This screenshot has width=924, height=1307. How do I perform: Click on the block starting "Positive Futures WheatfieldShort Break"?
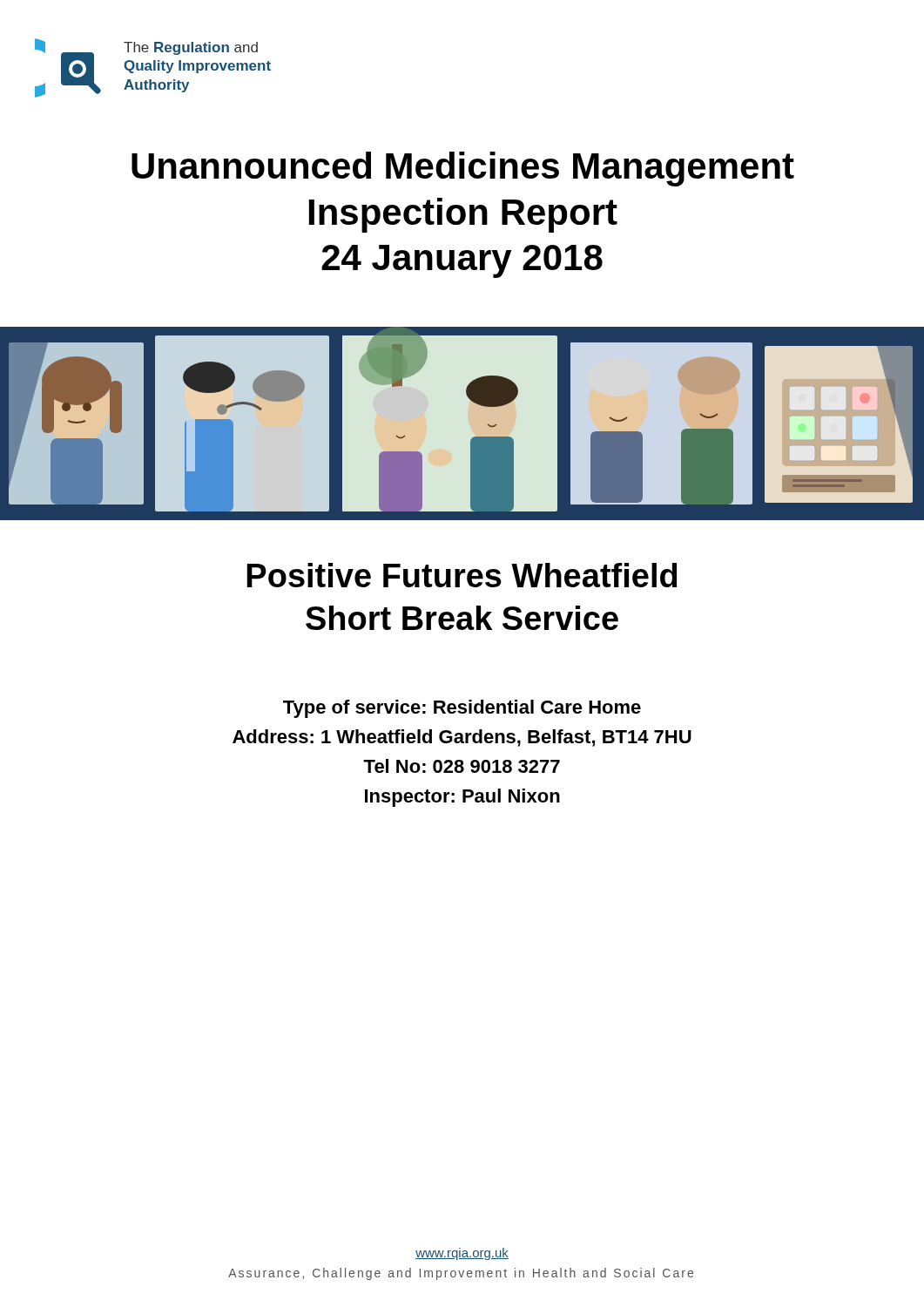pyautogui.click(x=462, y=598)
